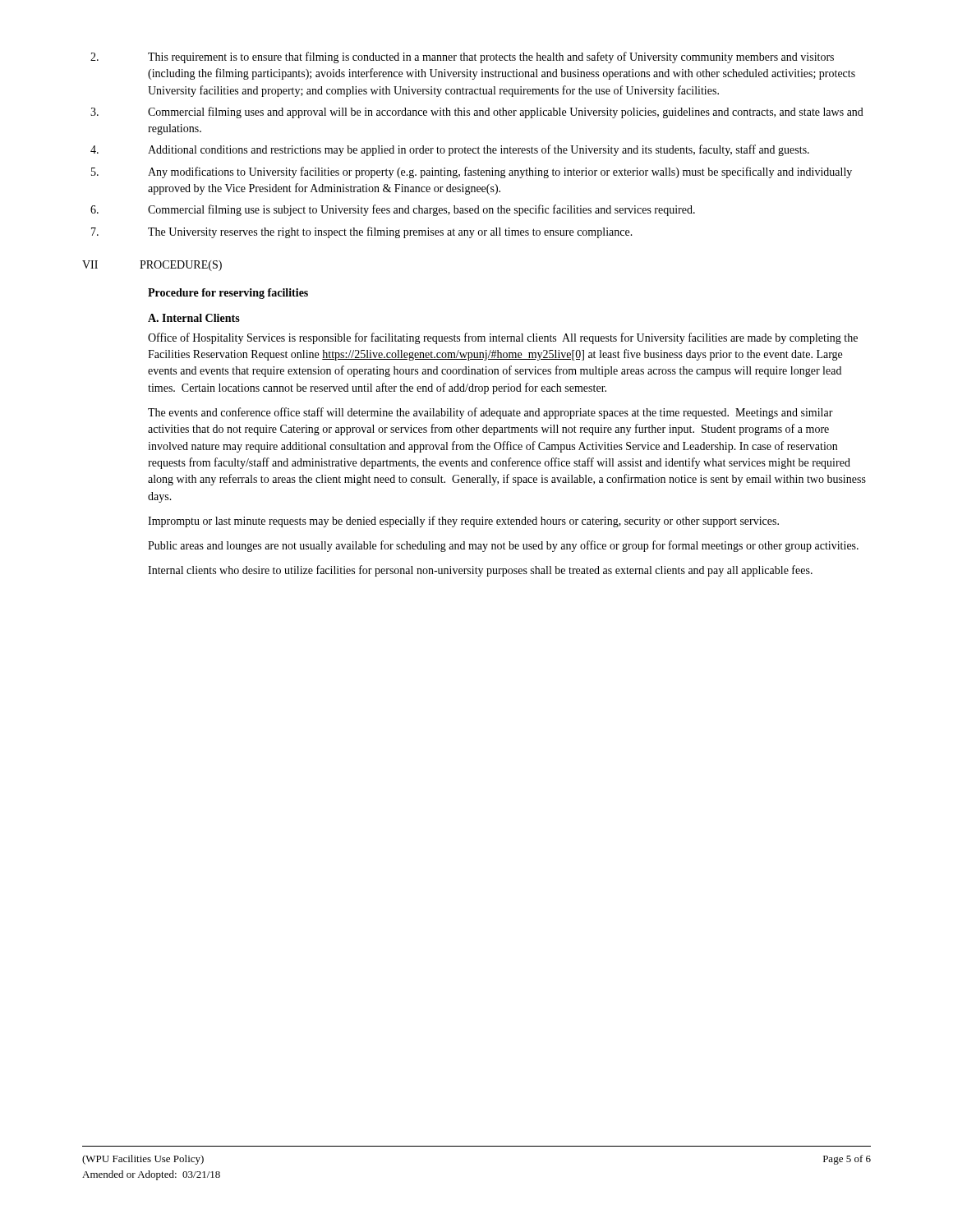Navigate to the region starting "The events and conference office staff will"
The height and width of the screenshot is (1232, 953).
tap(507, 454)
